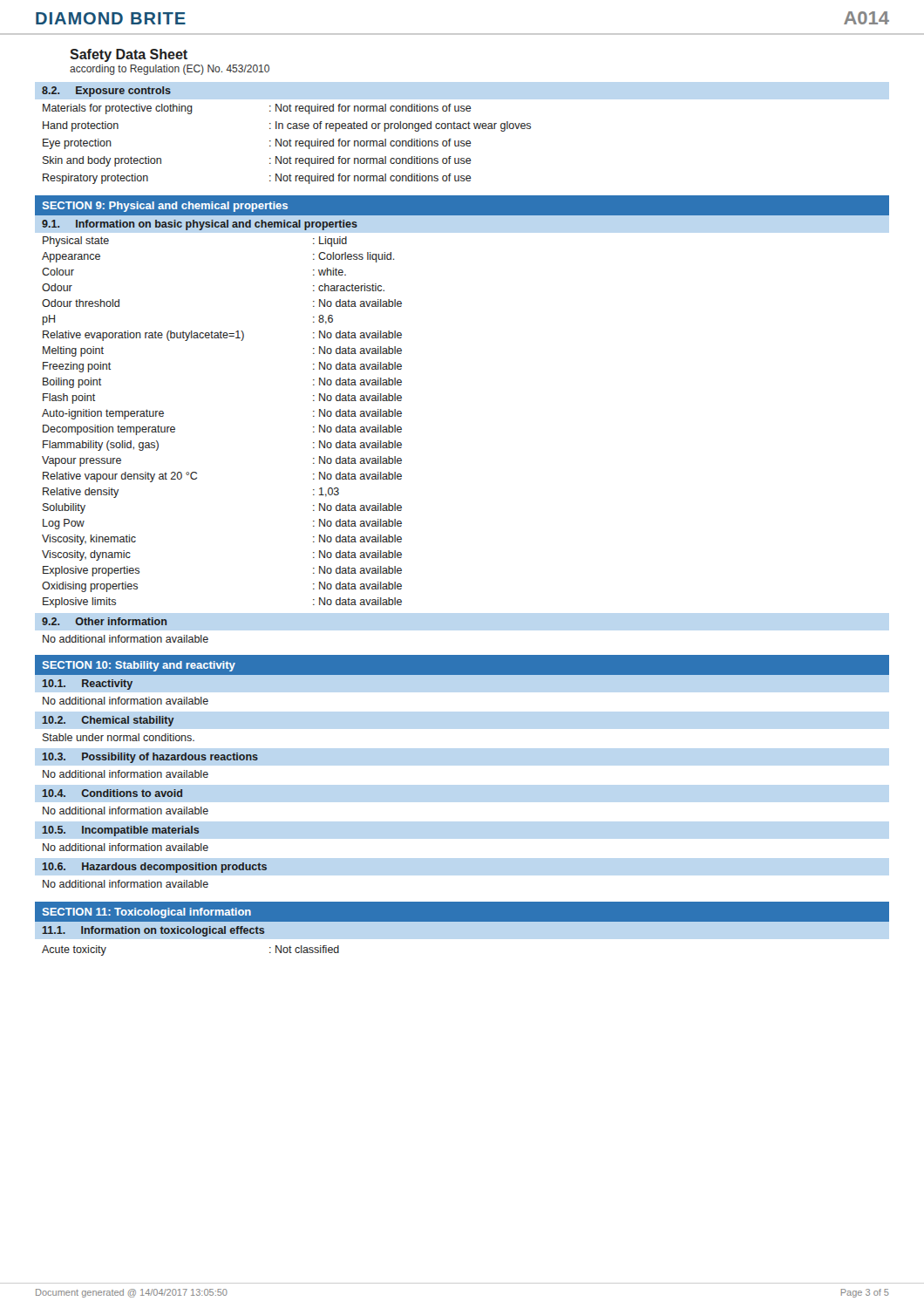The image size is (924, 1308).
Task: Click on the list item that reads "Freezing point No data available"
Action: click(x=74, y=367)
